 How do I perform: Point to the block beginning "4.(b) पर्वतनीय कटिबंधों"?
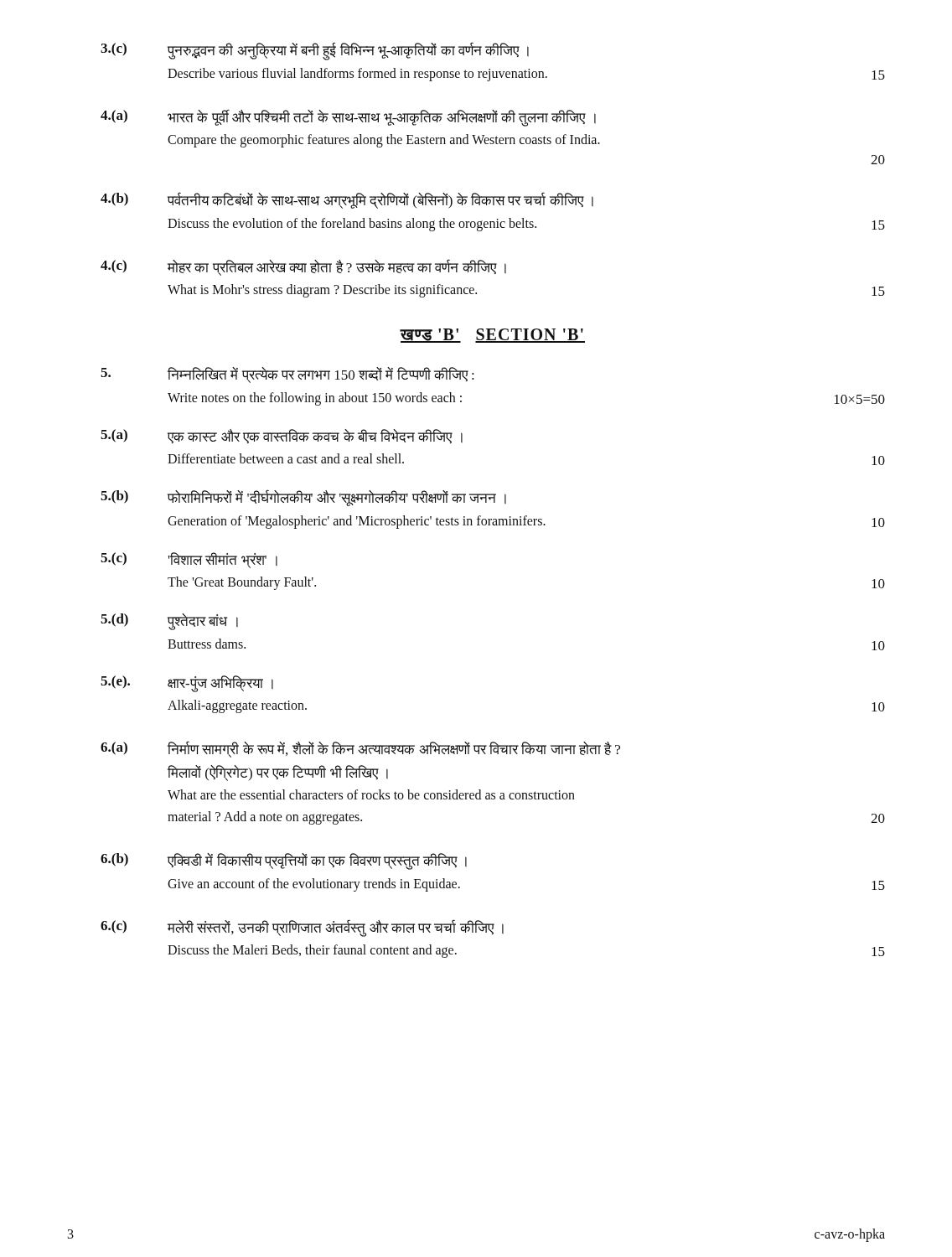tap(493, 213)
